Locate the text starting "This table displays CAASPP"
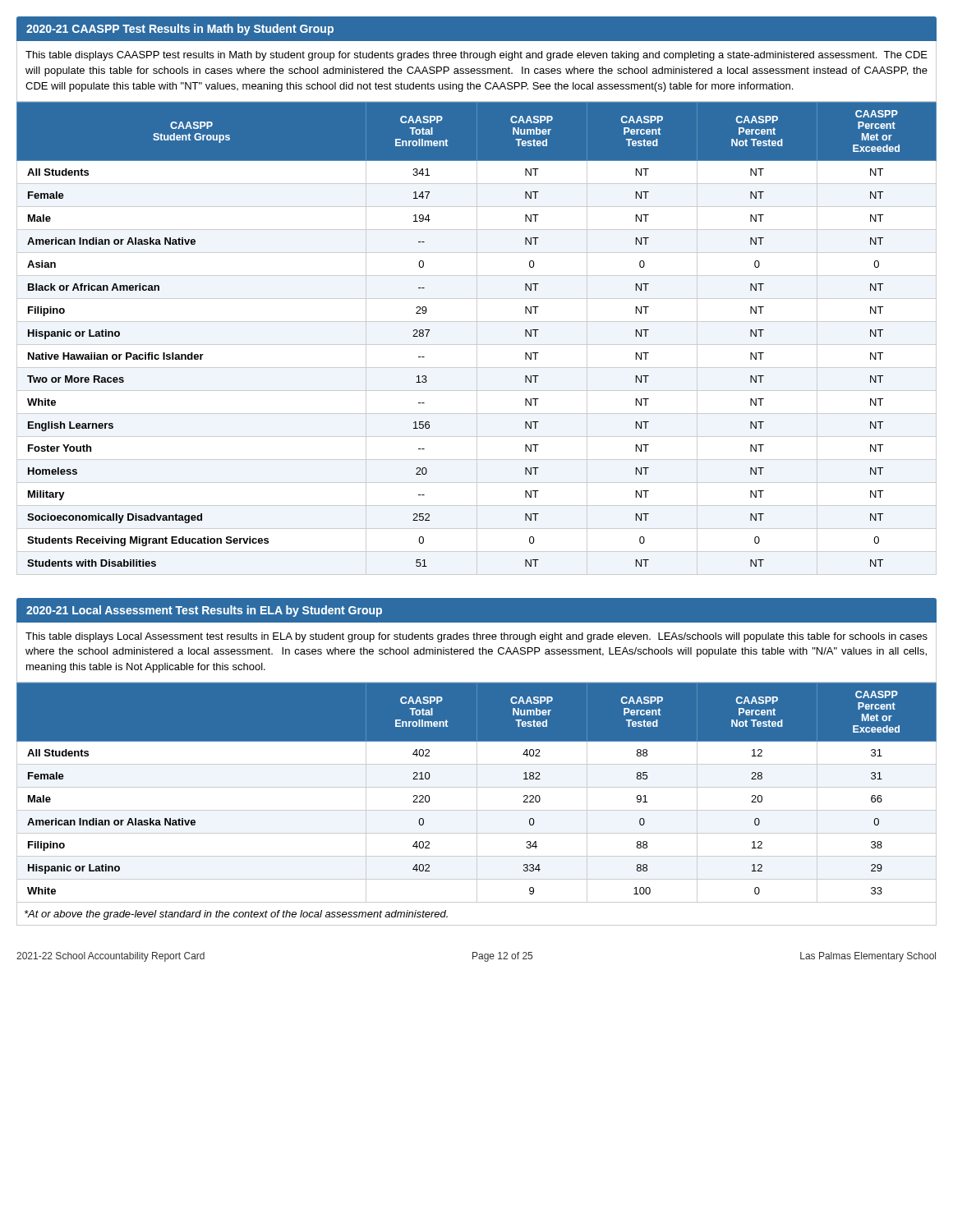Screen dimensions: 1232x953 [476, 71]
